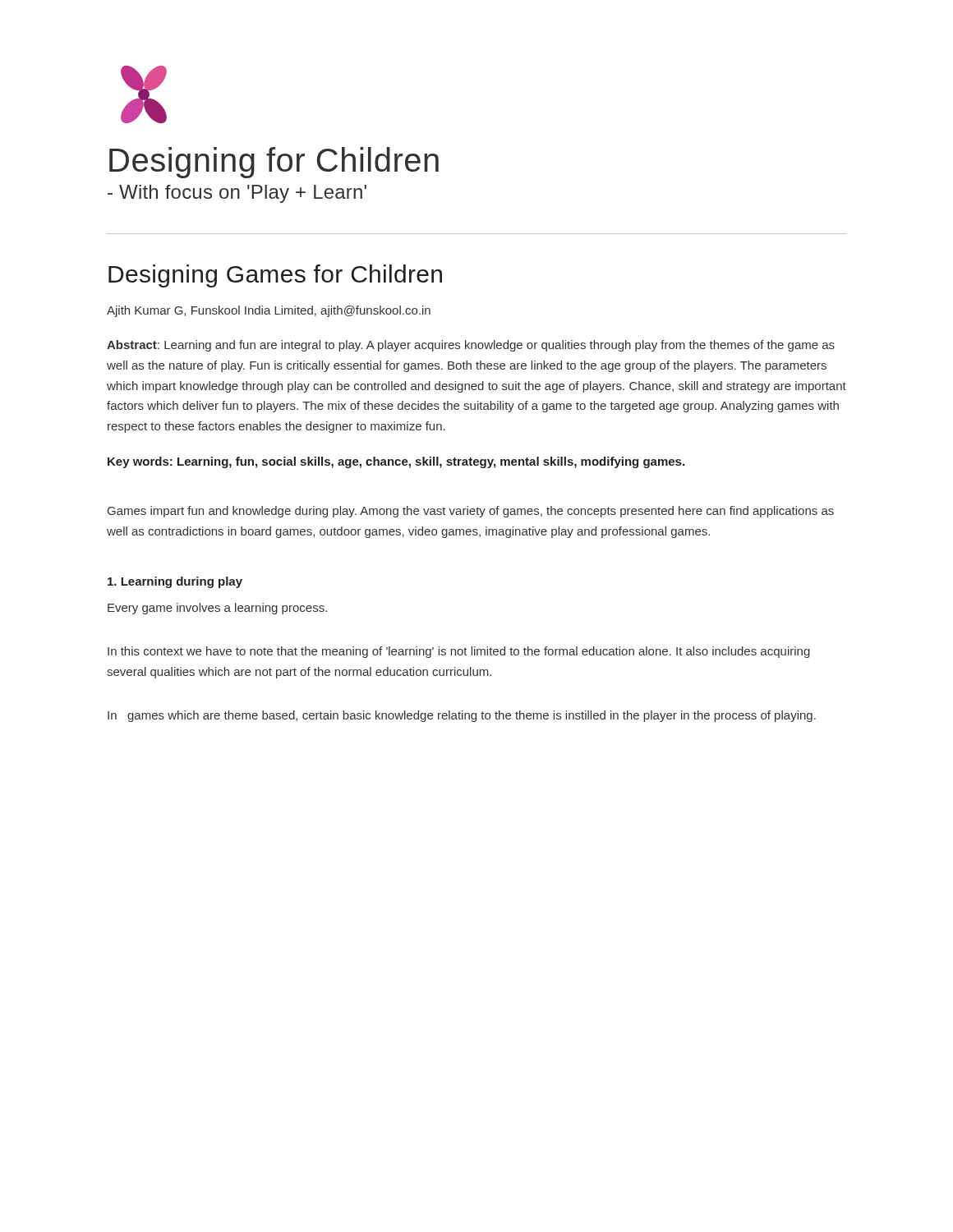
Task: Locate the region starting "Ajith Kumar G, Funskool"
Action: pos(269,311)
